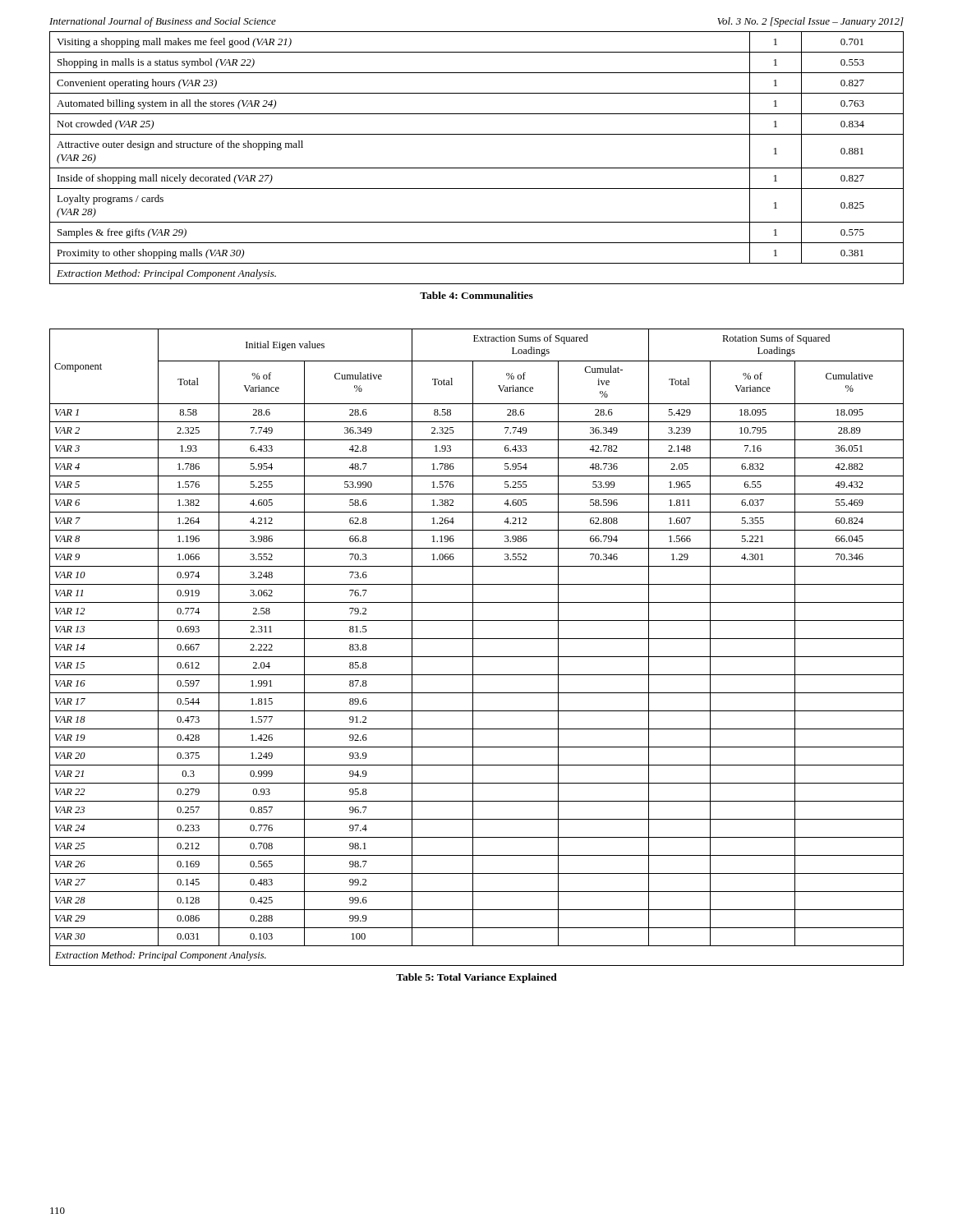Click on the table containing "Samples & free gifts (VAR"

(x=476, y=158)
